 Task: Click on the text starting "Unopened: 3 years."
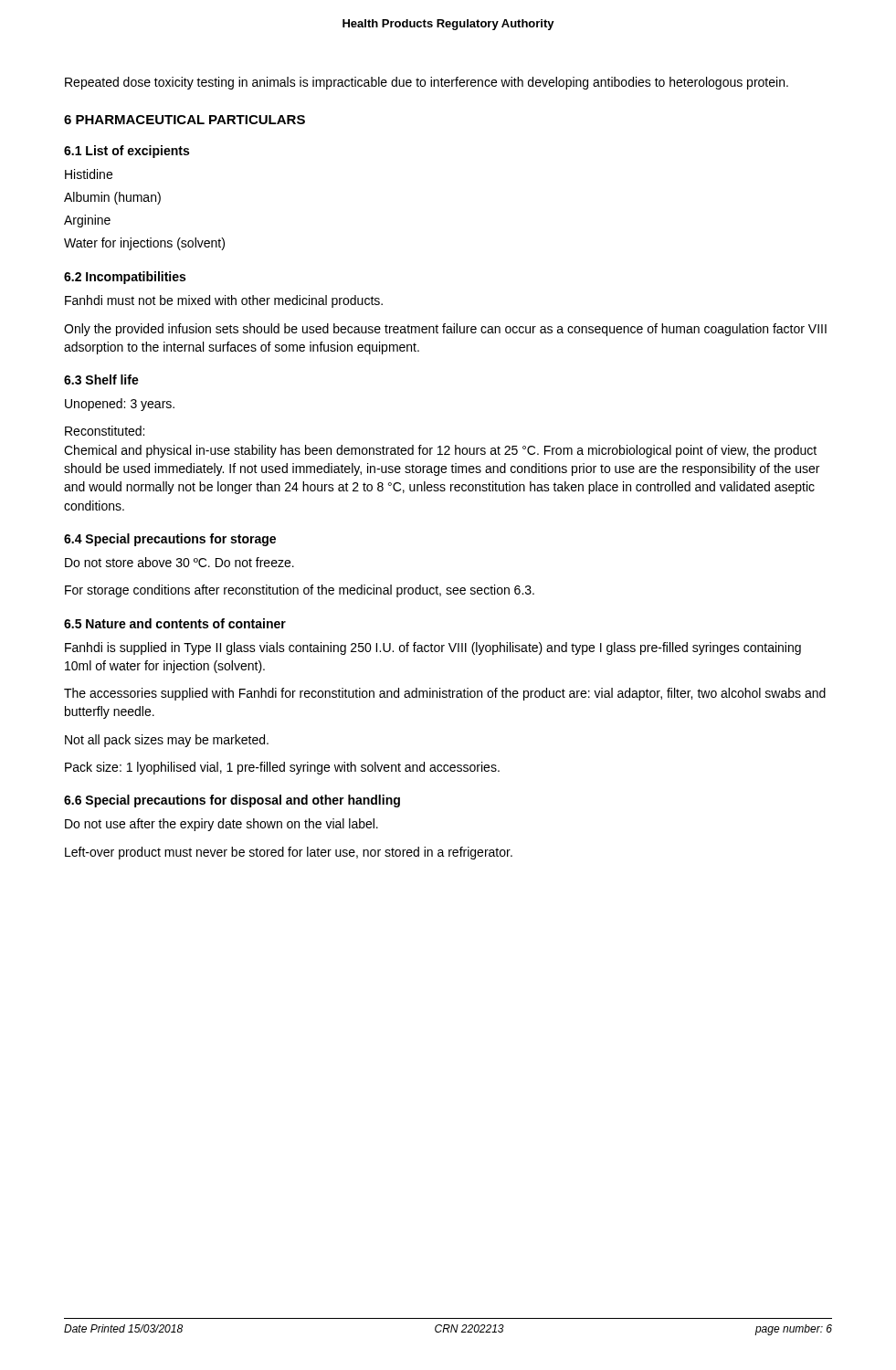(x=120, y=404)
